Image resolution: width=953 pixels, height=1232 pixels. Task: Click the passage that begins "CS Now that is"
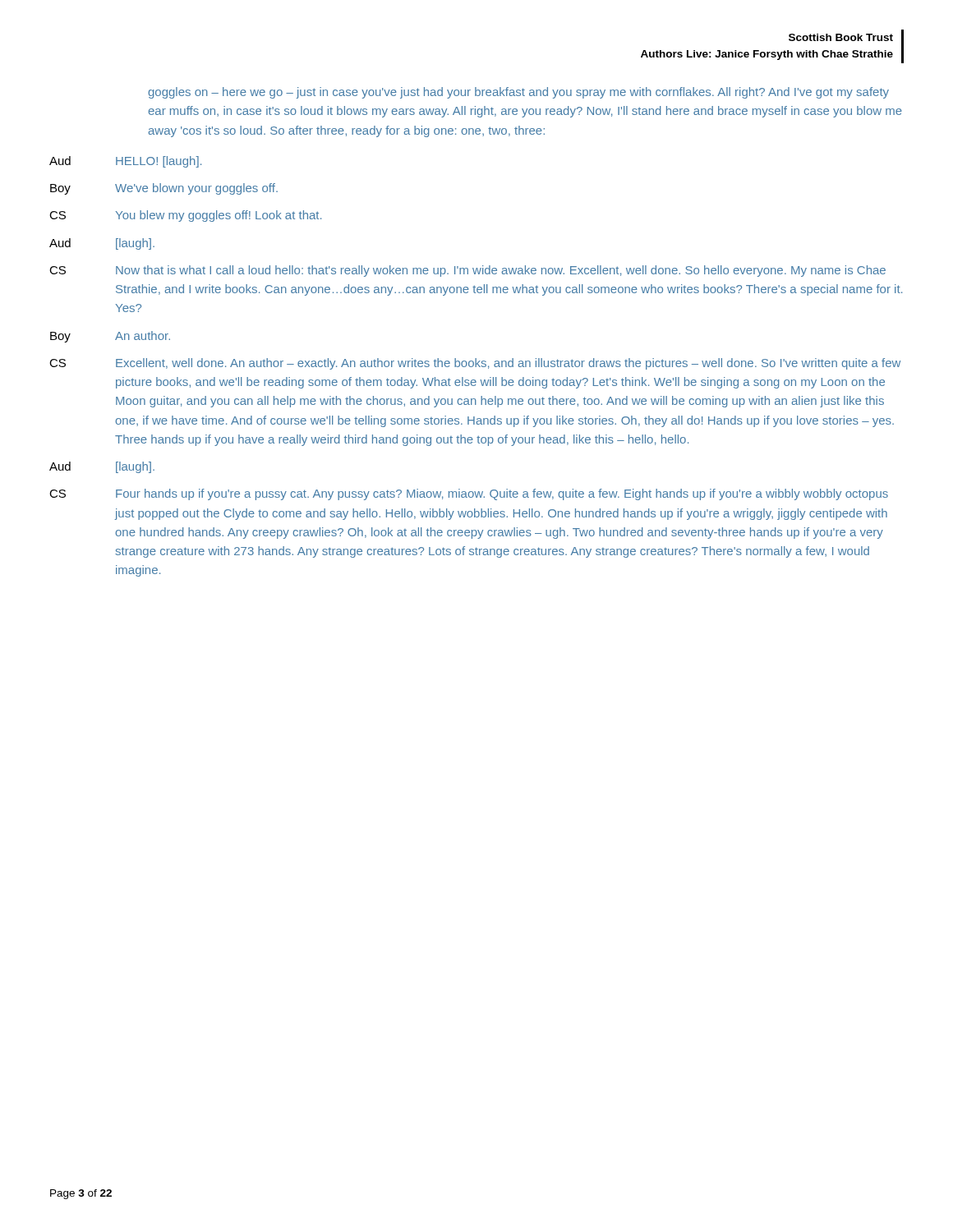point(476,289)
